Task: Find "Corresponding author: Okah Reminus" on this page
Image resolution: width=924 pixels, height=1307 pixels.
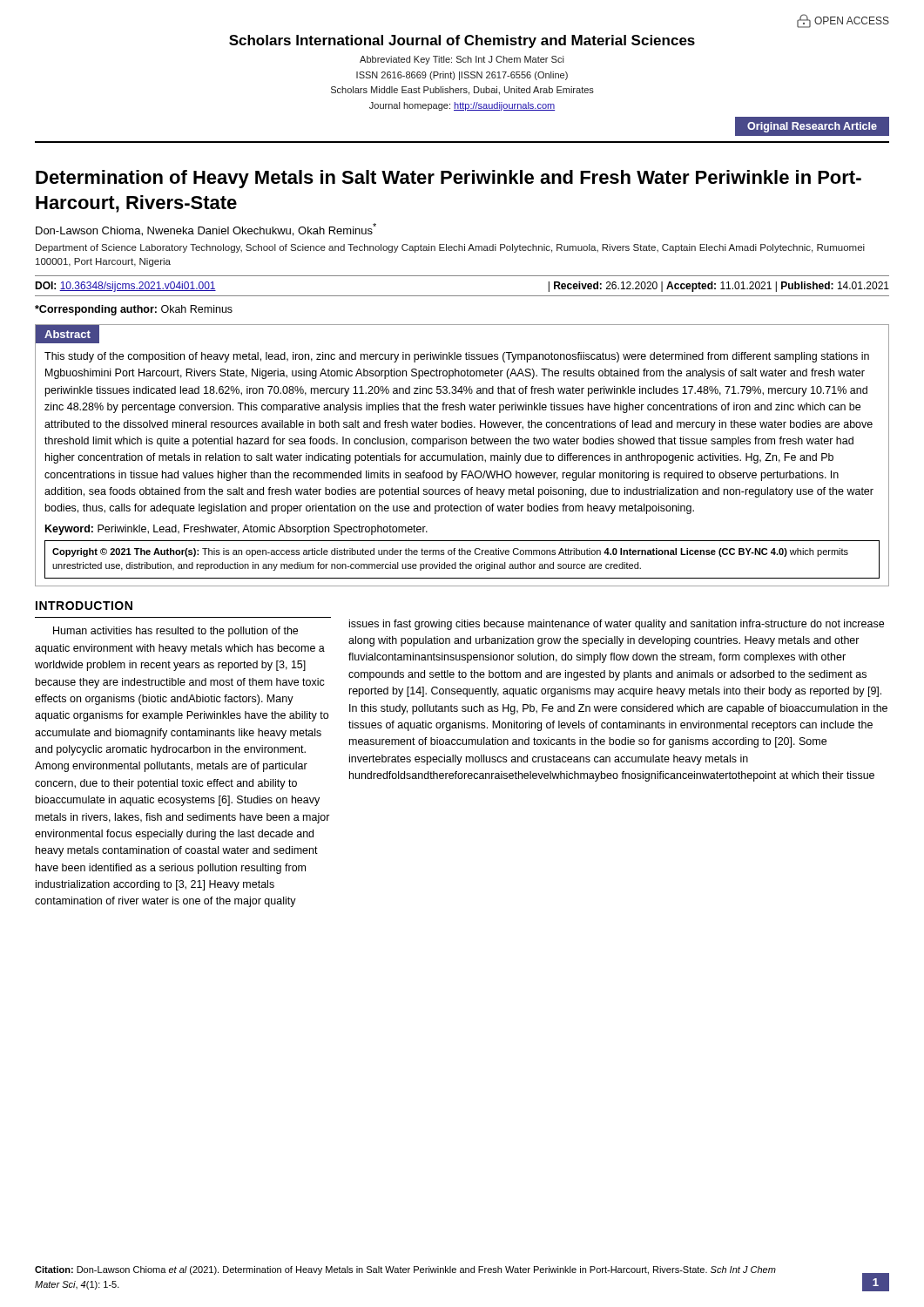Action: [134, 309]
